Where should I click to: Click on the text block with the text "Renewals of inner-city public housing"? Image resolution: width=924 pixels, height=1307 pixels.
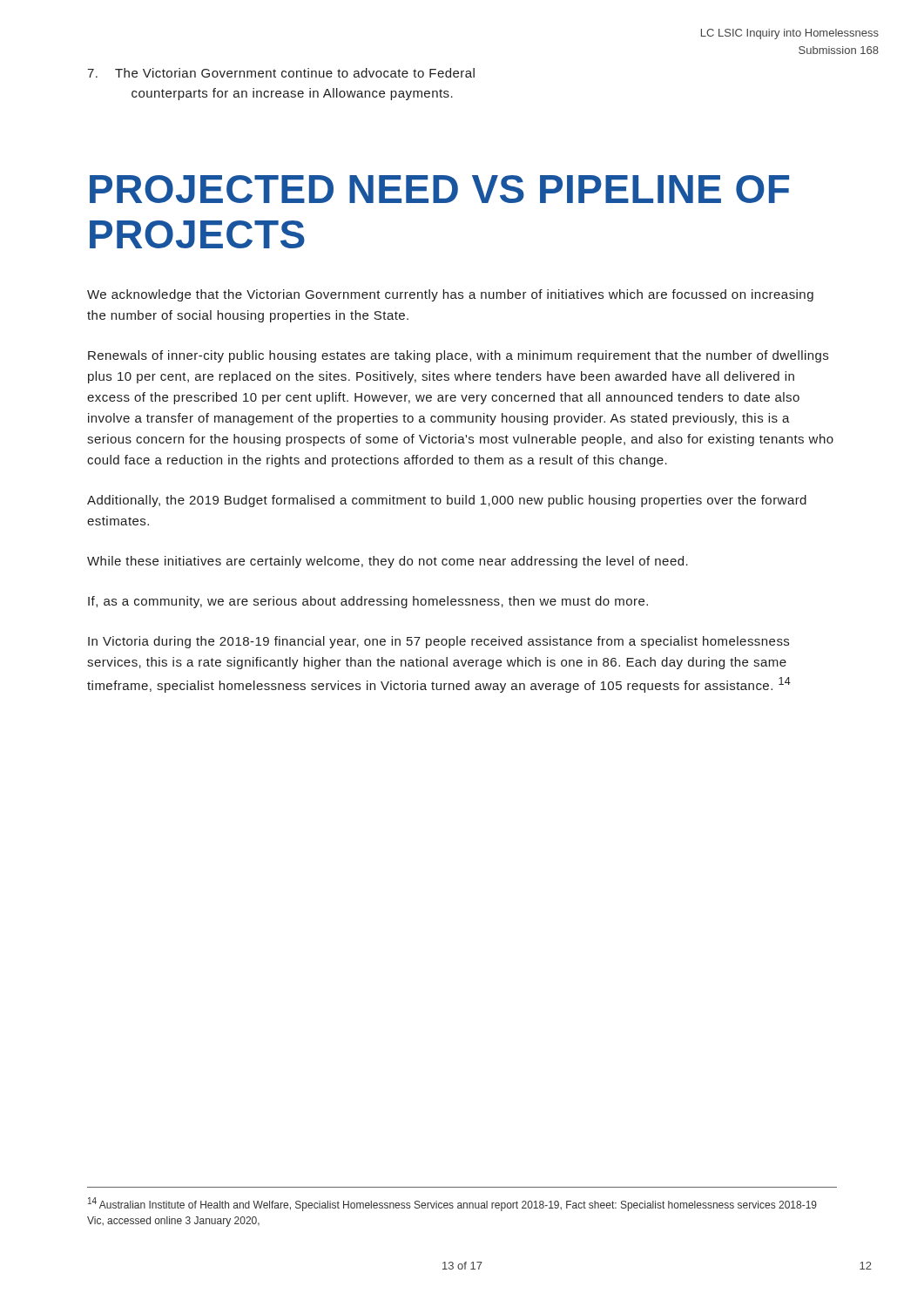(460, 408)
